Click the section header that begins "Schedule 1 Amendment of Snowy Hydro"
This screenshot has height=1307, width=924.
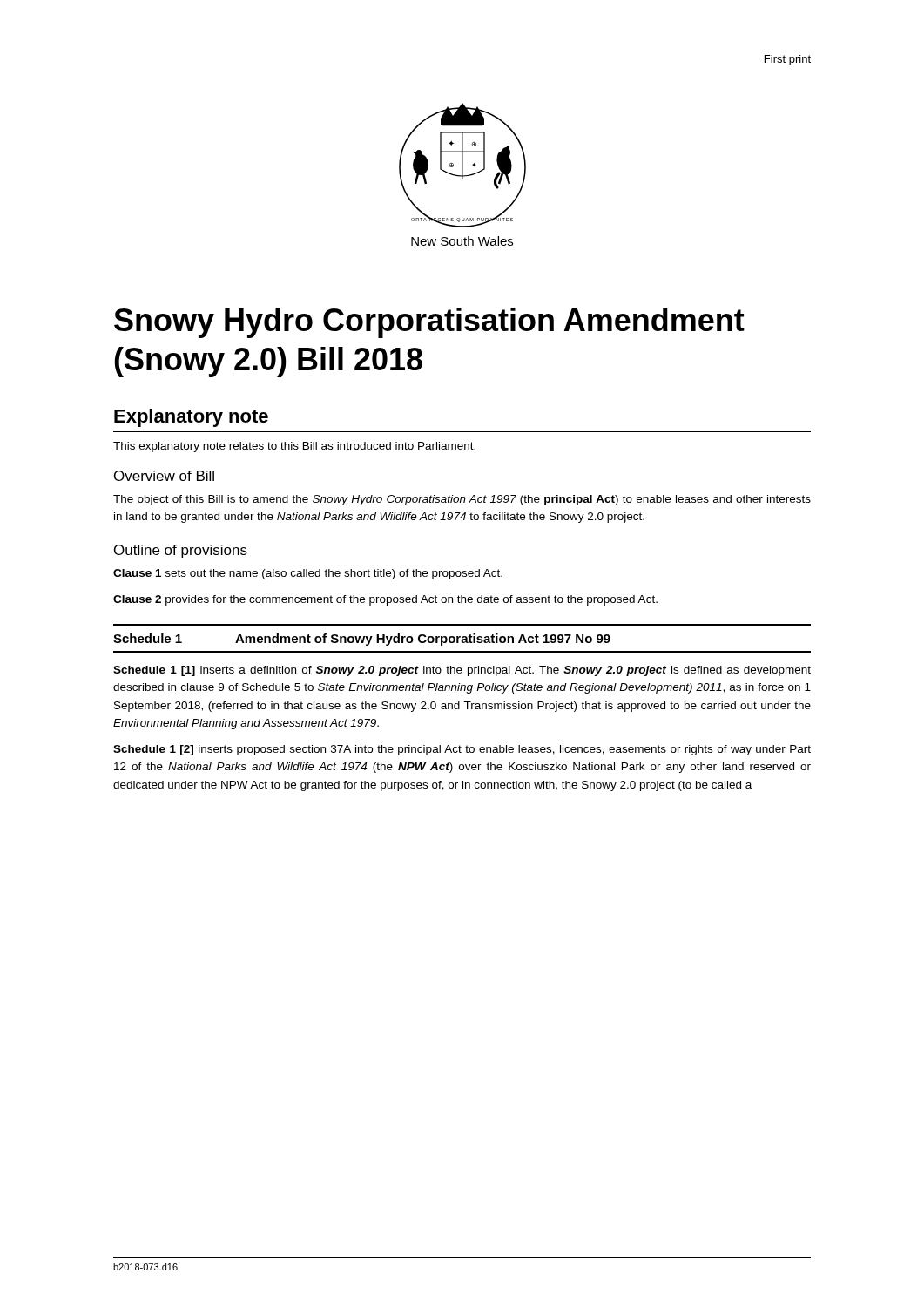[x=362, y=638]
